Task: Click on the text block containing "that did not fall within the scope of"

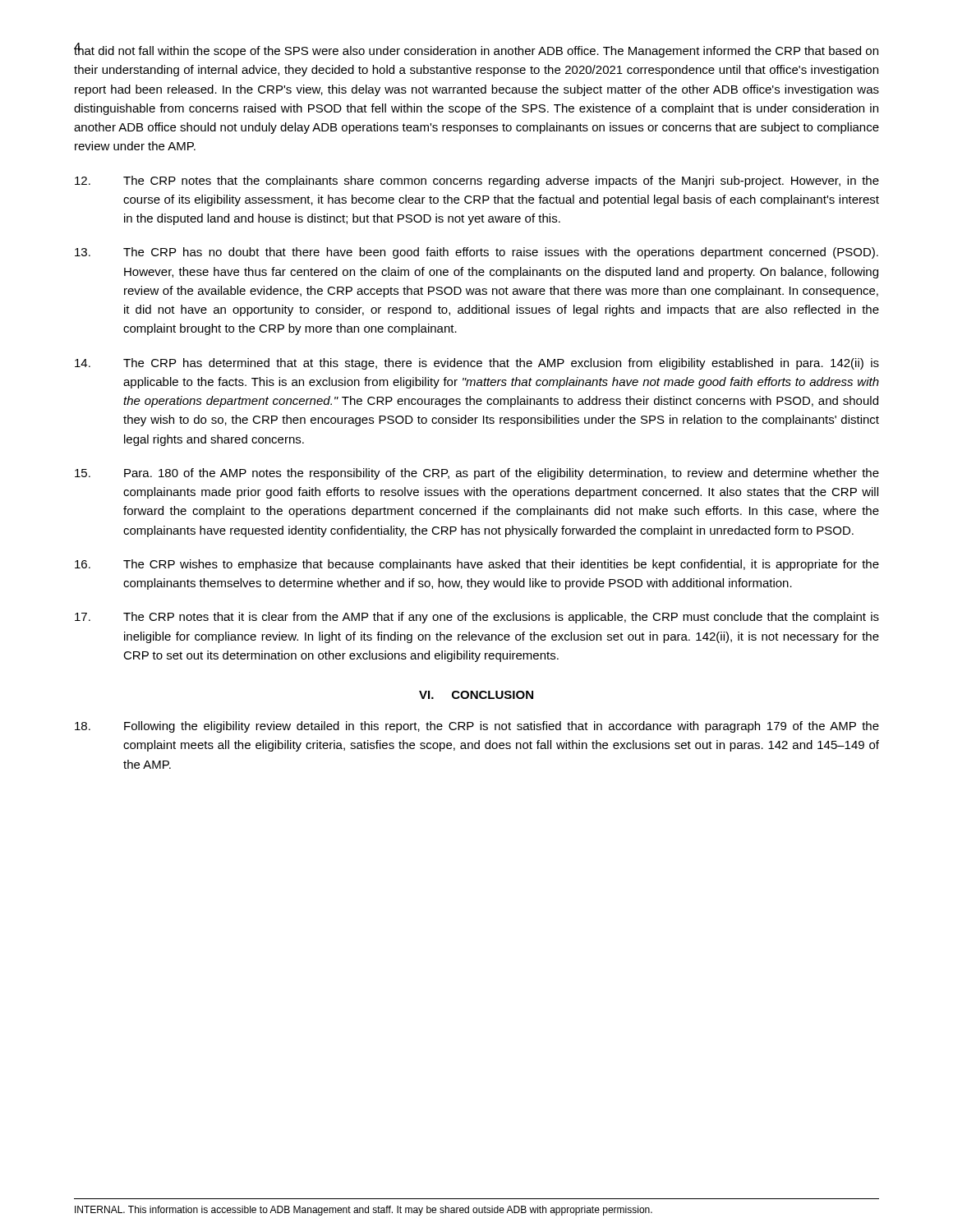Action: pyautogui.click(x=476, y=98)
